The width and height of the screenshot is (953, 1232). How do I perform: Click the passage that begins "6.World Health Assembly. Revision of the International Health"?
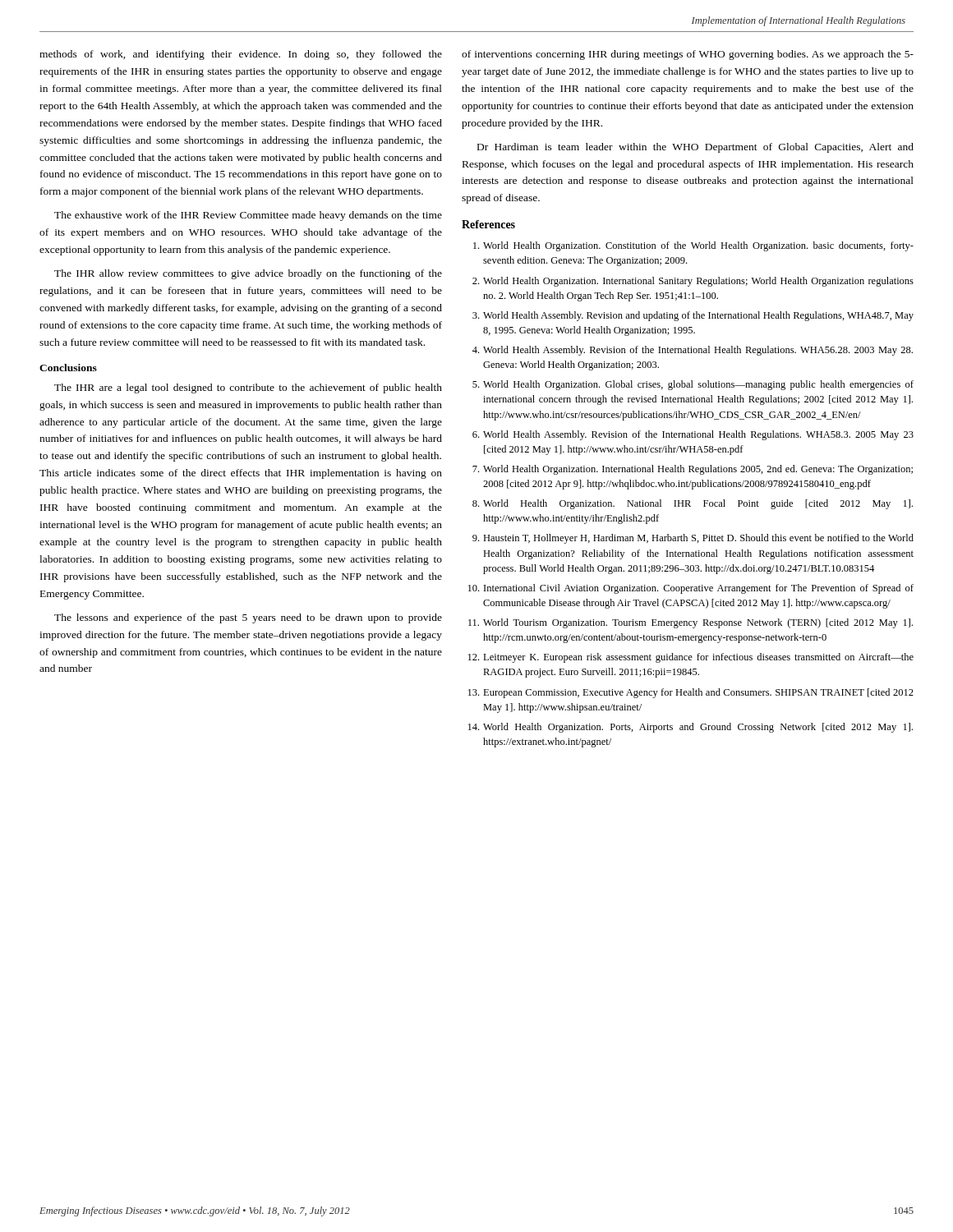688,442
